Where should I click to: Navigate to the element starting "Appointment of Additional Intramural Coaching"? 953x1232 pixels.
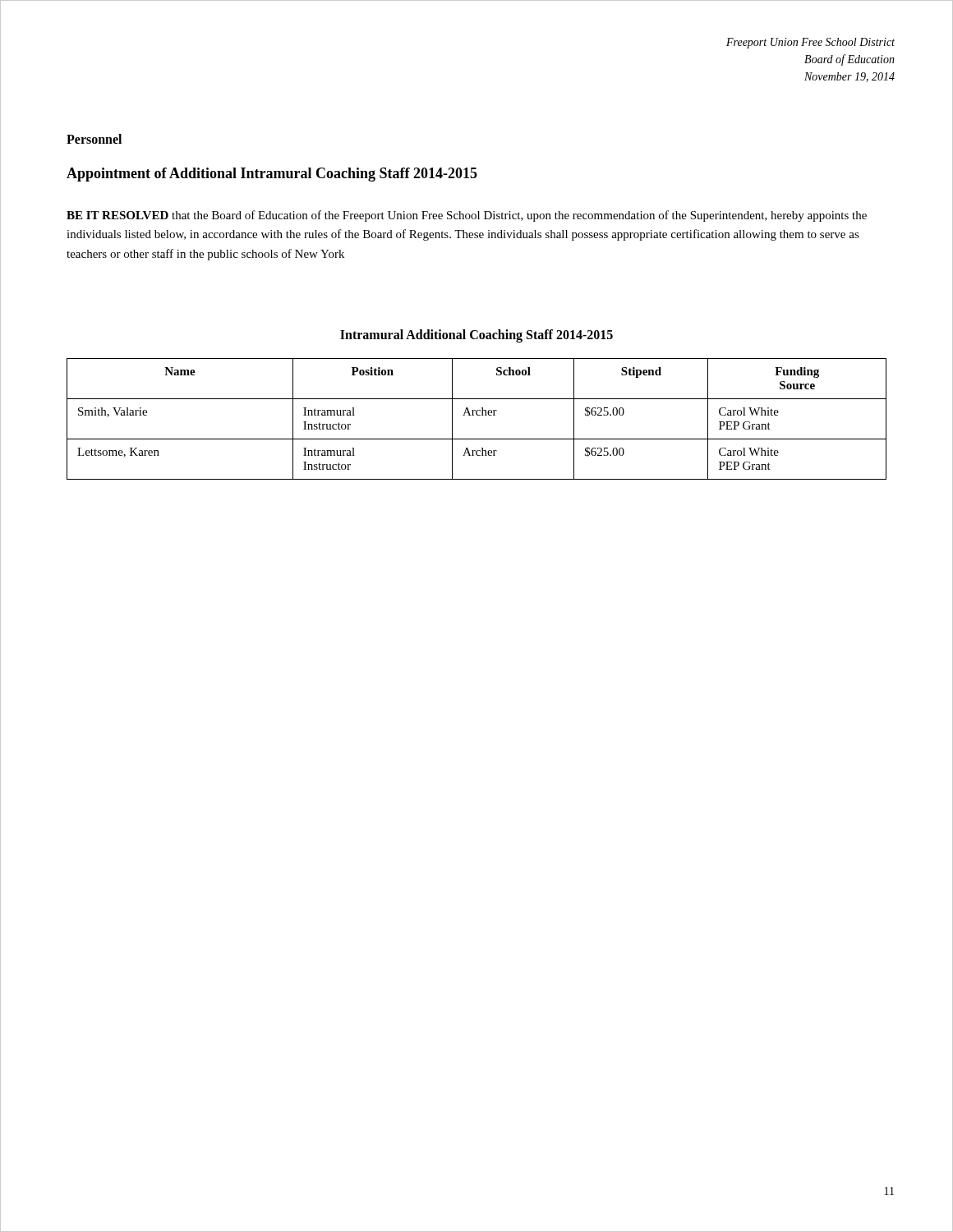tap(272, 173)
